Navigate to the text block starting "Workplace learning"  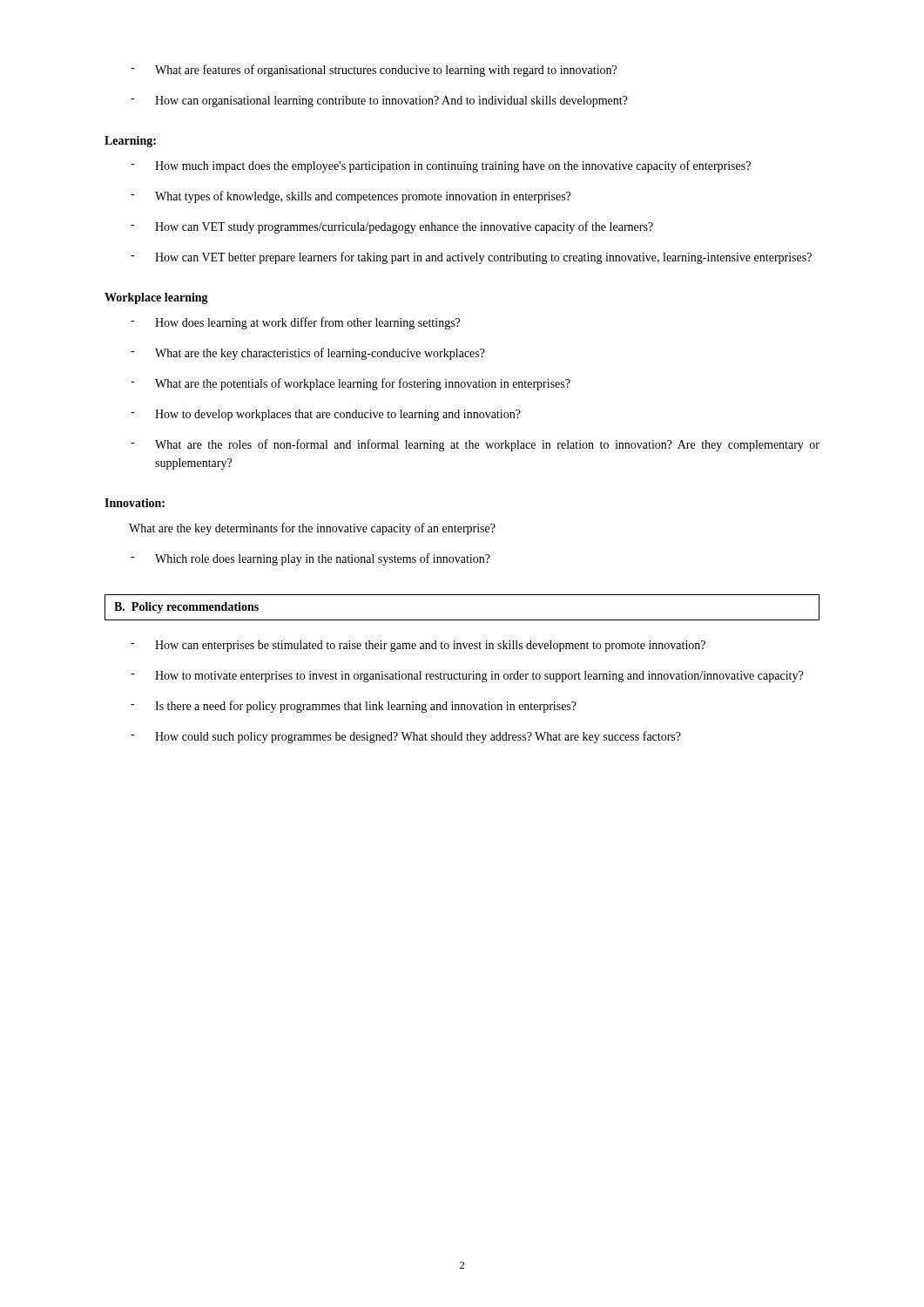point(156,298)
